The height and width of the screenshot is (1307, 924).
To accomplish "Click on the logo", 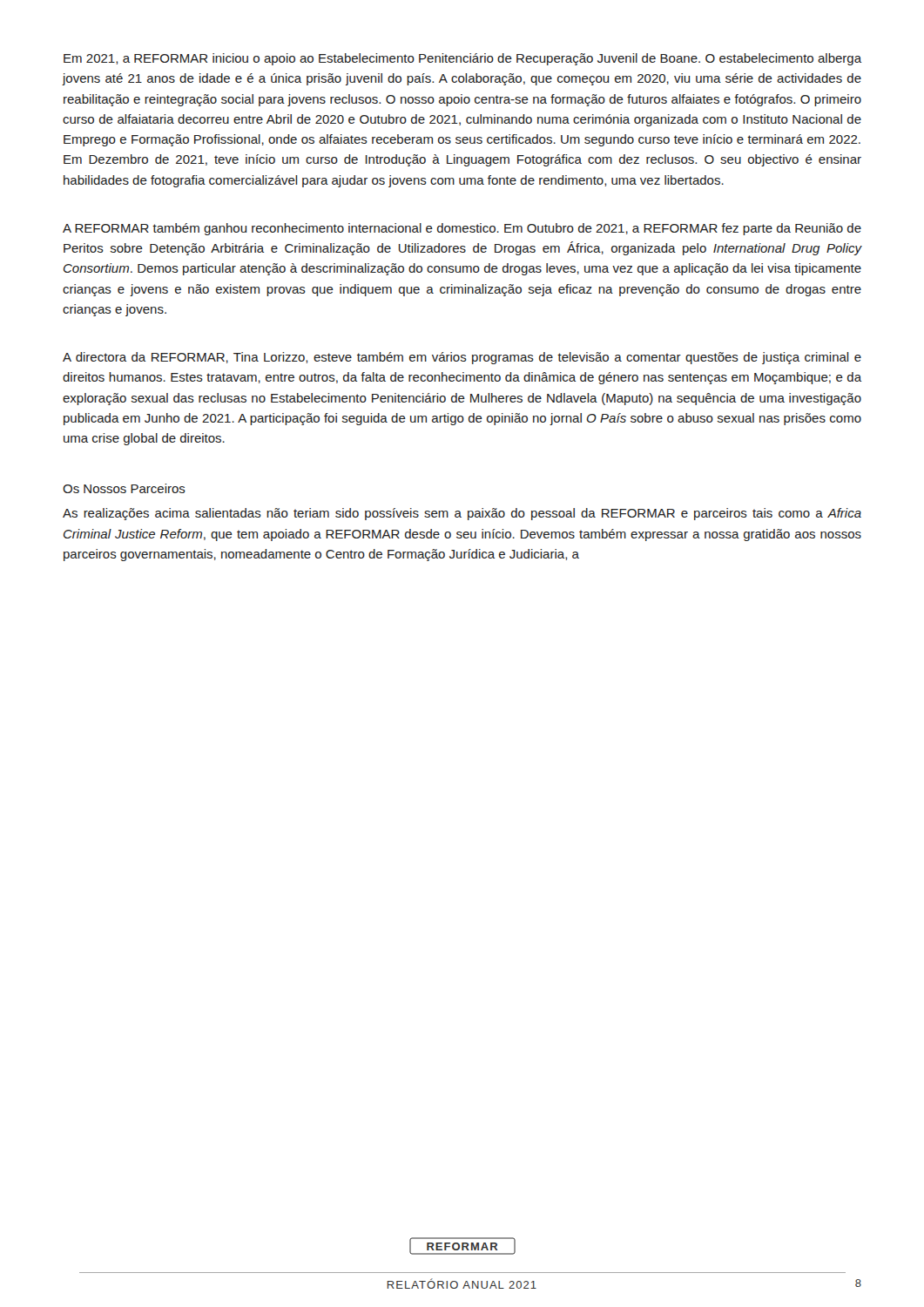I will point(462,1247).
